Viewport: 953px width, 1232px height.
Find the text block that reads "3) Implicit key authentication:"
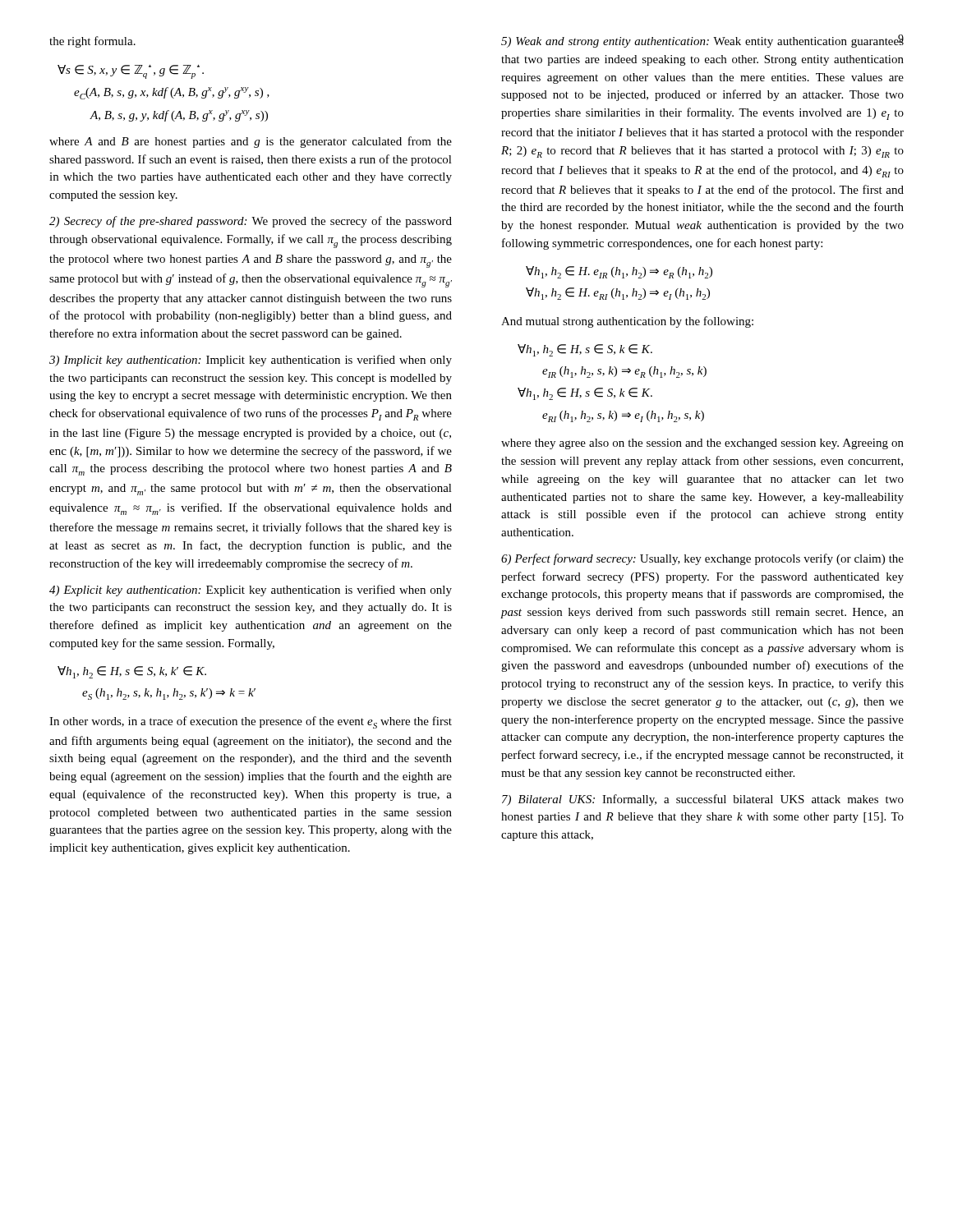click(251, 462)
